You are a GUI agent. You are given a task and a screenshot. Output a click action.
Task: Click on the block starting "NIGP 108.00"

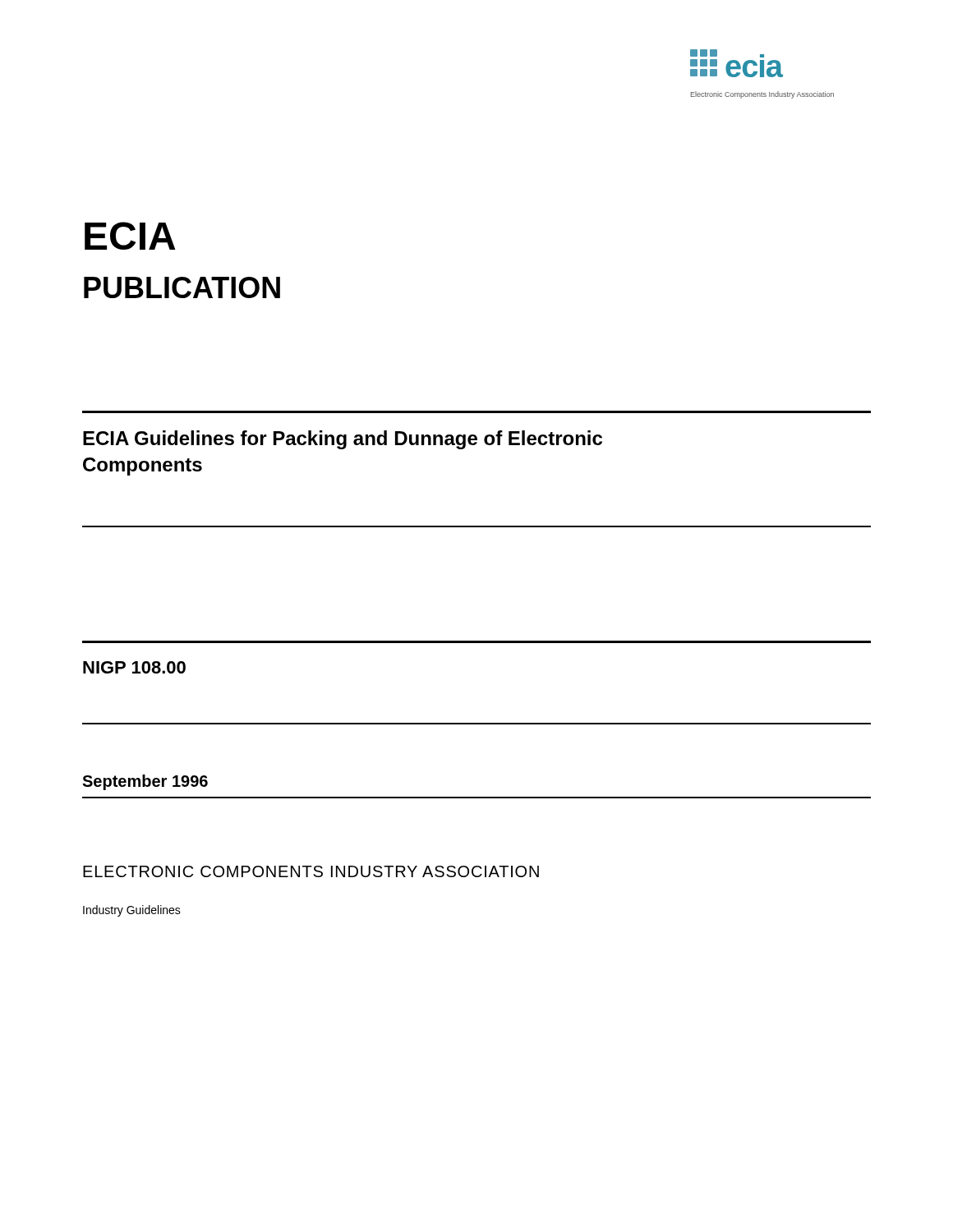coord(134,667)
